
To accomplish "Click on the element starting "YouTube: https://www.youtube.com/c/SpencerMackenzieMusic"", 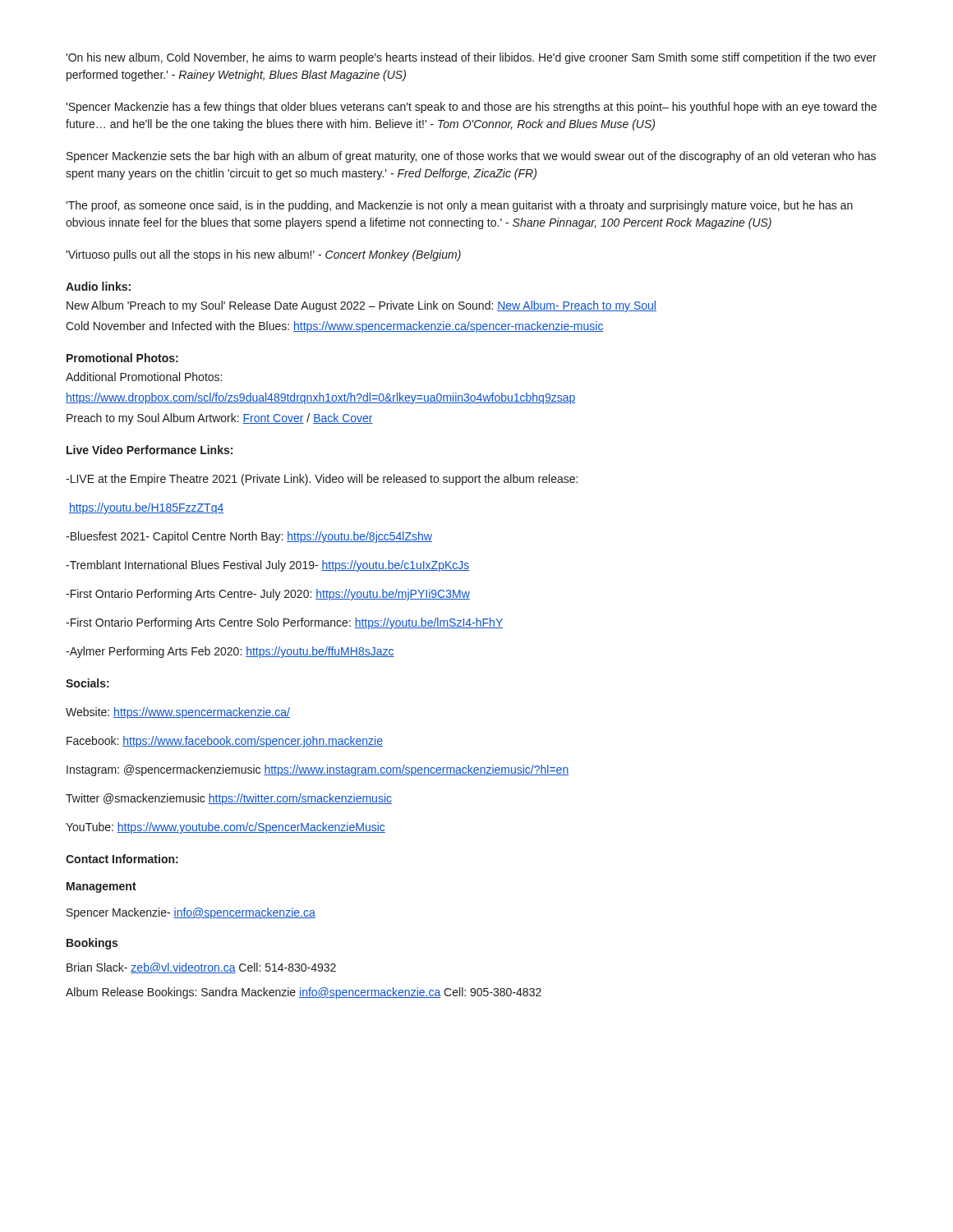I will 226,828.
